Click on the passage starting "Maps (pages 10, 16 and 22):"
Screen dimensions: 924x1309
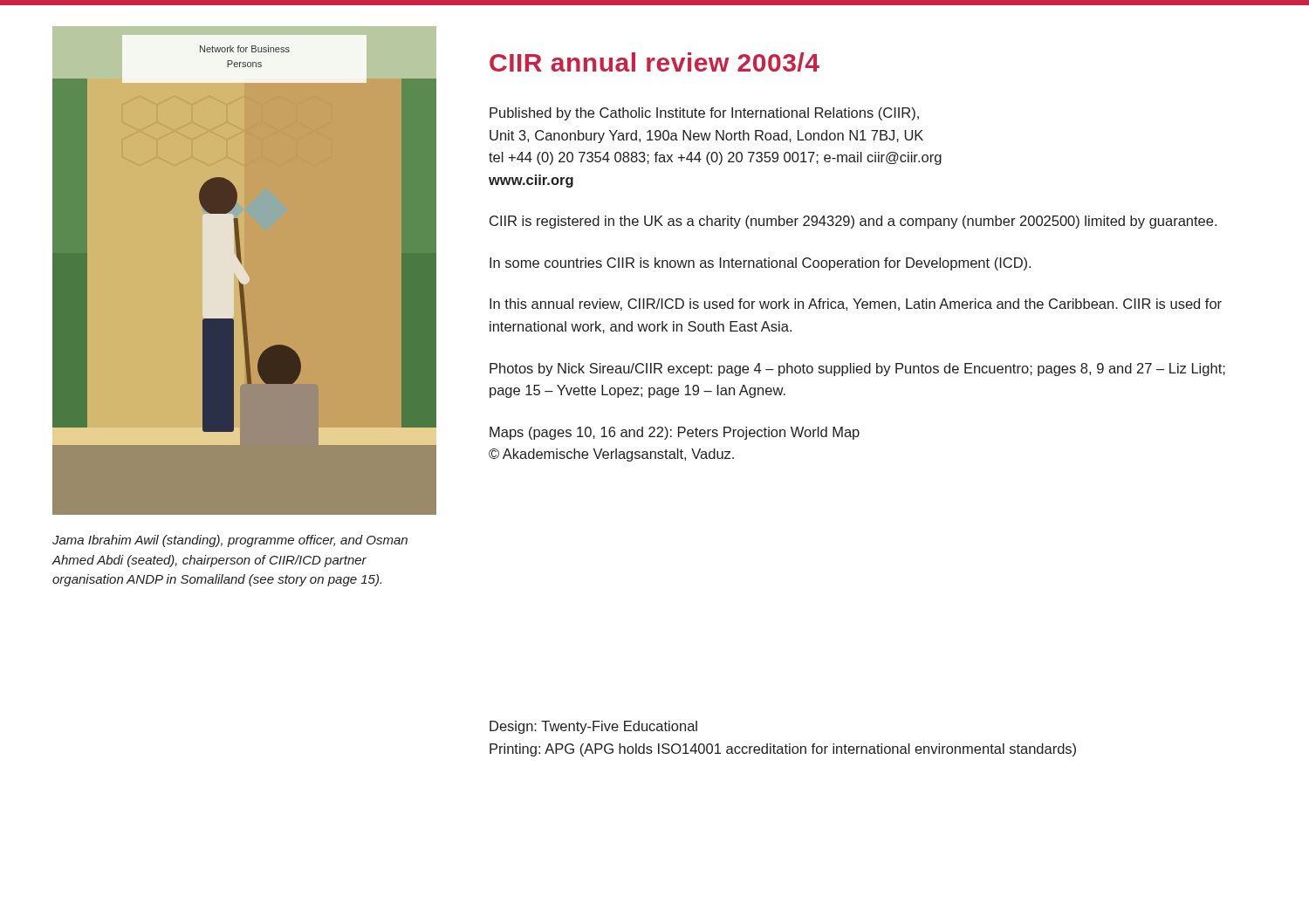tap(674, 443)
